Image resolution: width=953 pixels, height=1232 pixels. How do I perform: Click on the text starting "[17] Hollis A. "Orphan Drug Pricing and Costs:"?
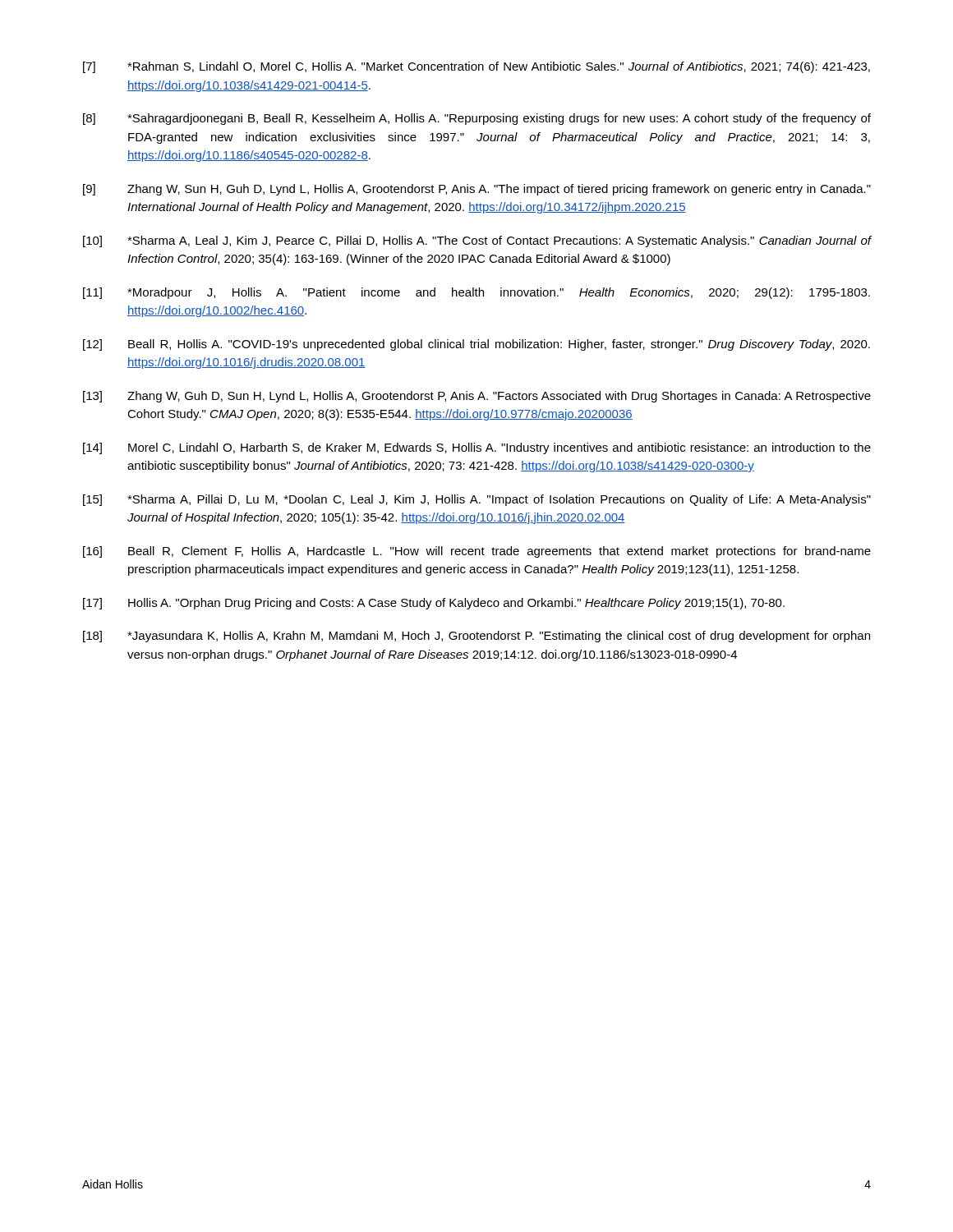point(476,603)
